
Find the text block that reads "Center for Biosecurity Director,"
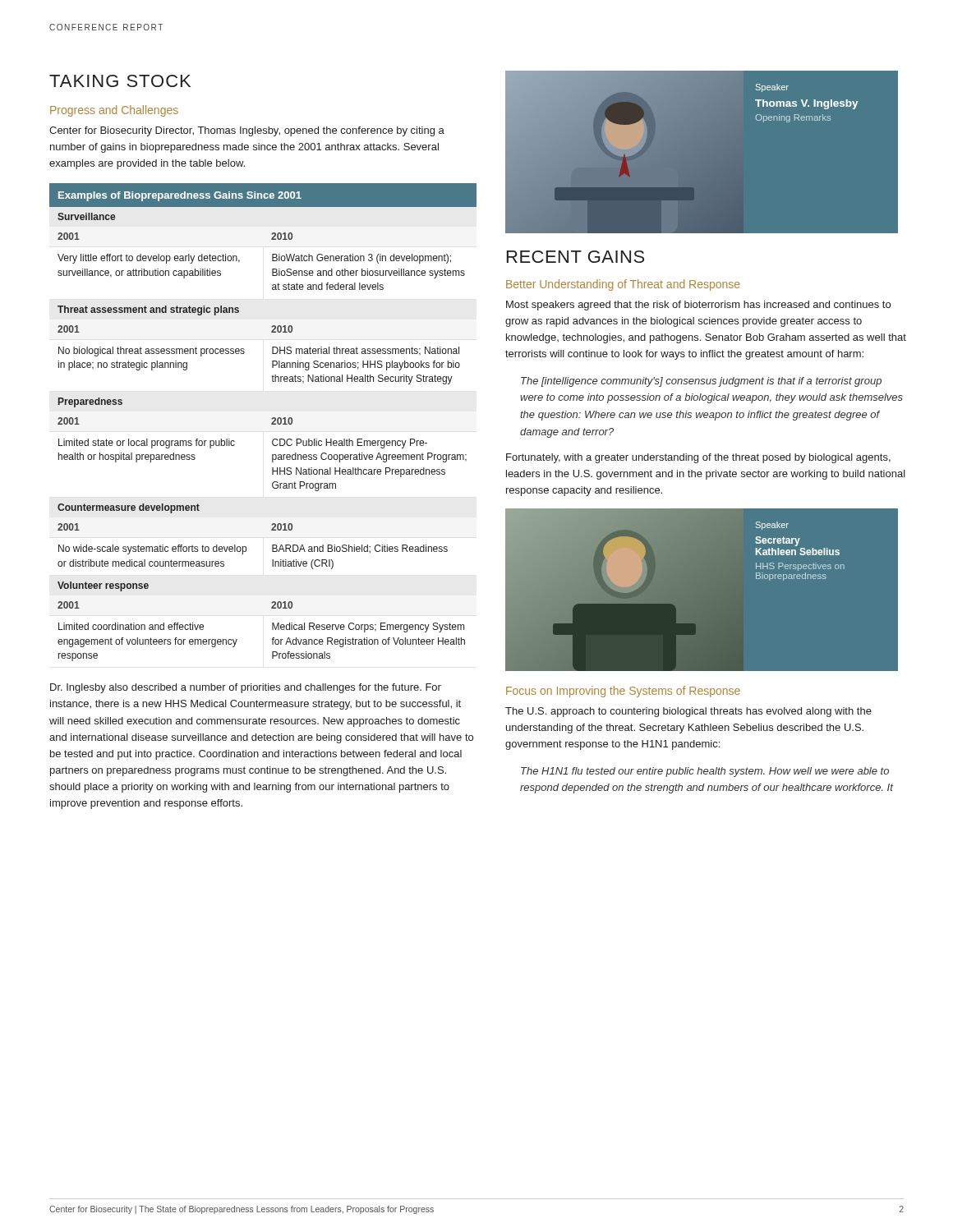tap(247, 147)
